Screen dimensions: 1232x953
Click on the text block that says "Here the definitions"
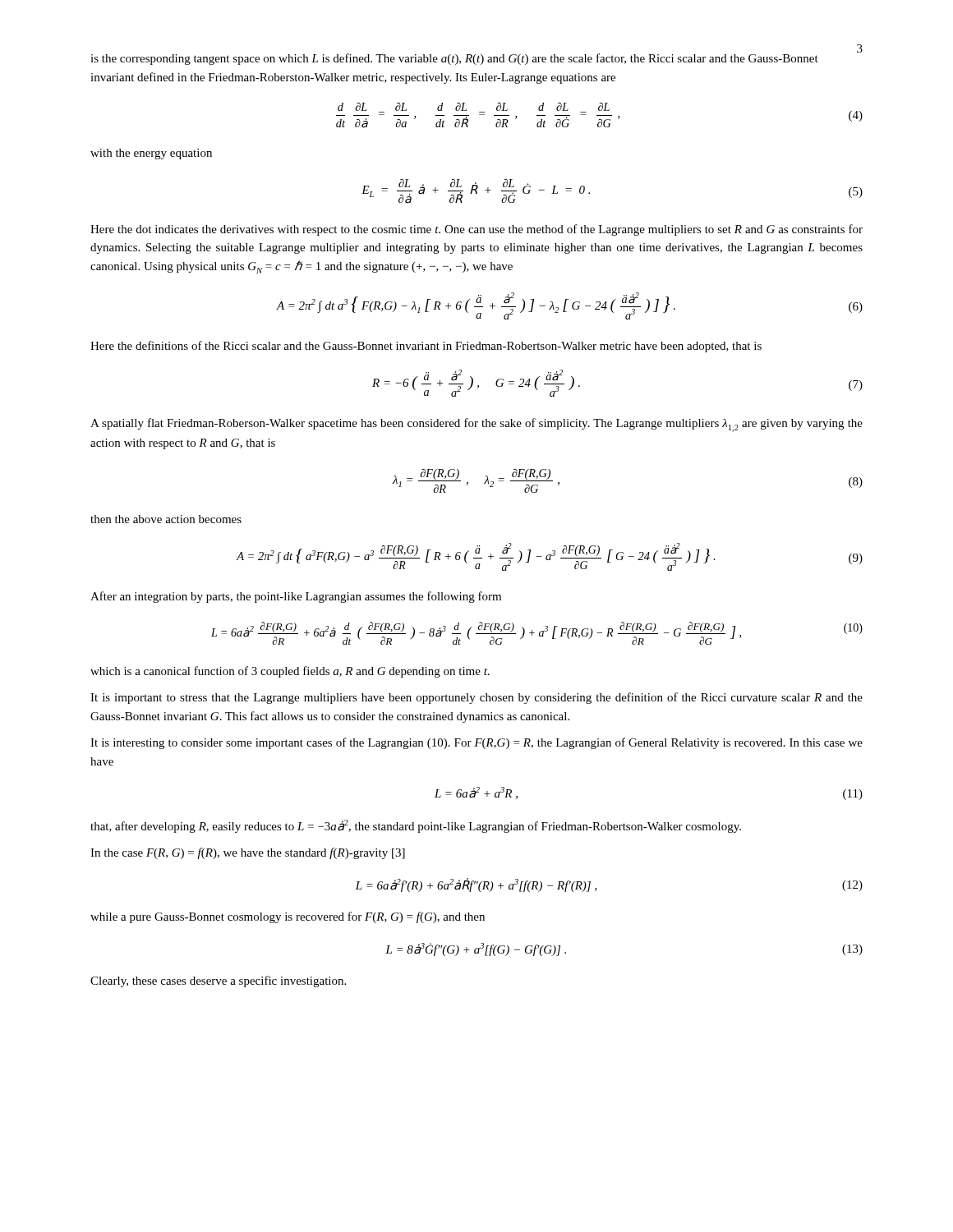(x=426, y=346)
